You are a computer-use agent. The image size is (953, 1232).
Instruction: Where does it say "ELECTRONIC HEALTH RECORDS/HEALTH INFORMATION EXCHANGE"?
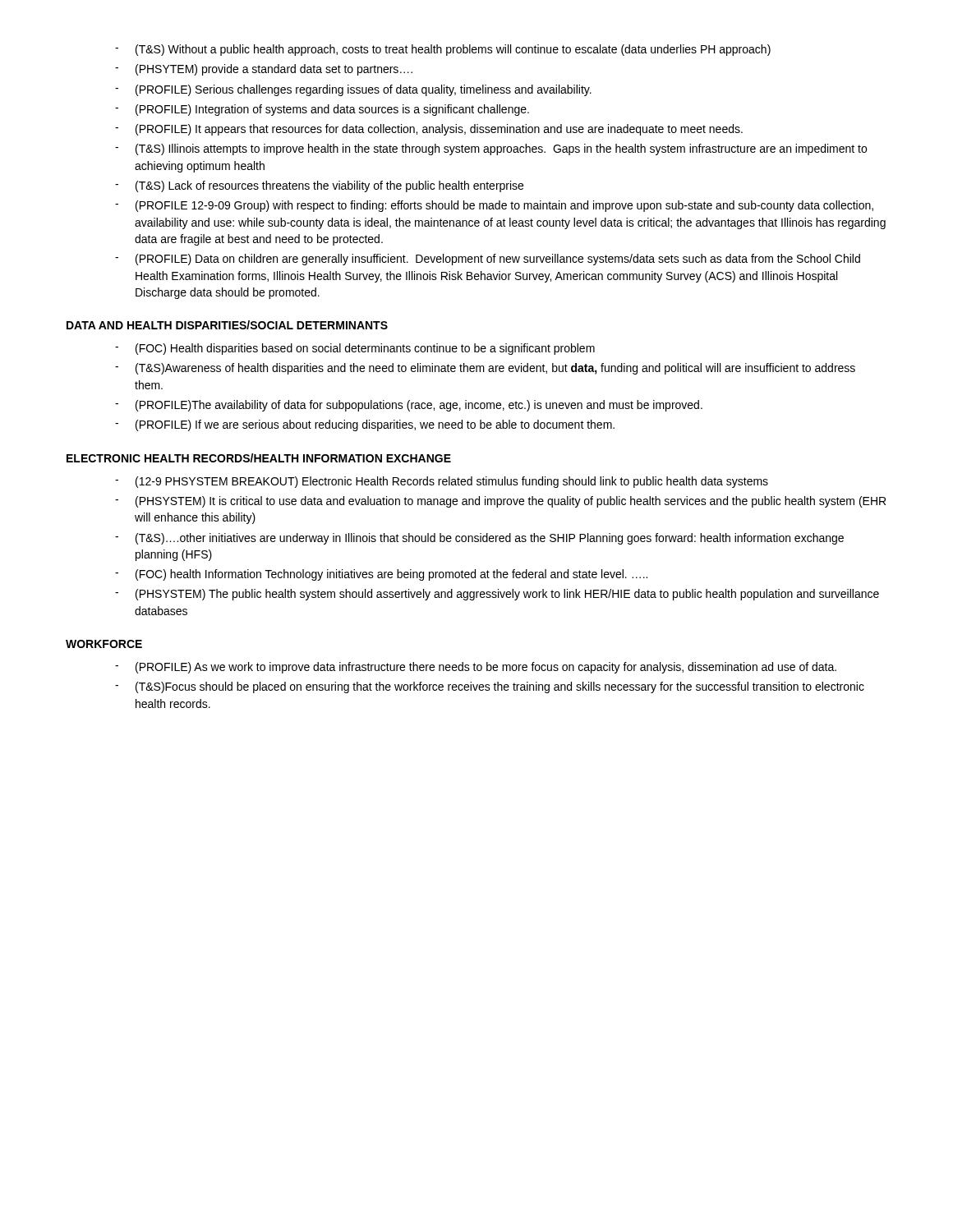click(258, 458)
